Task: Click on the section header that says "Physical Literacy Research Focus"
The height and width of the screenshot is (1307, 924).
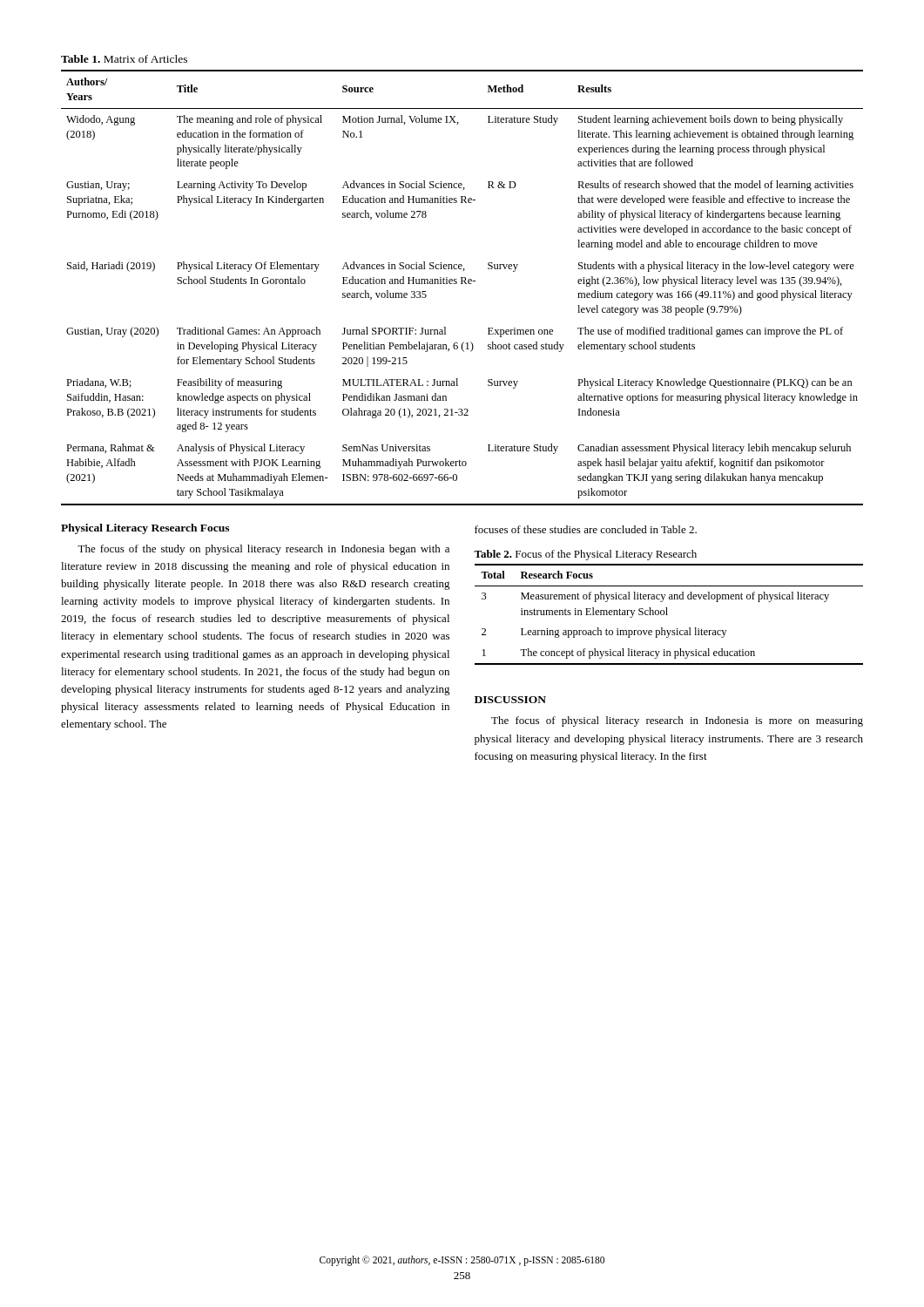Action: (x=145, y=527)
